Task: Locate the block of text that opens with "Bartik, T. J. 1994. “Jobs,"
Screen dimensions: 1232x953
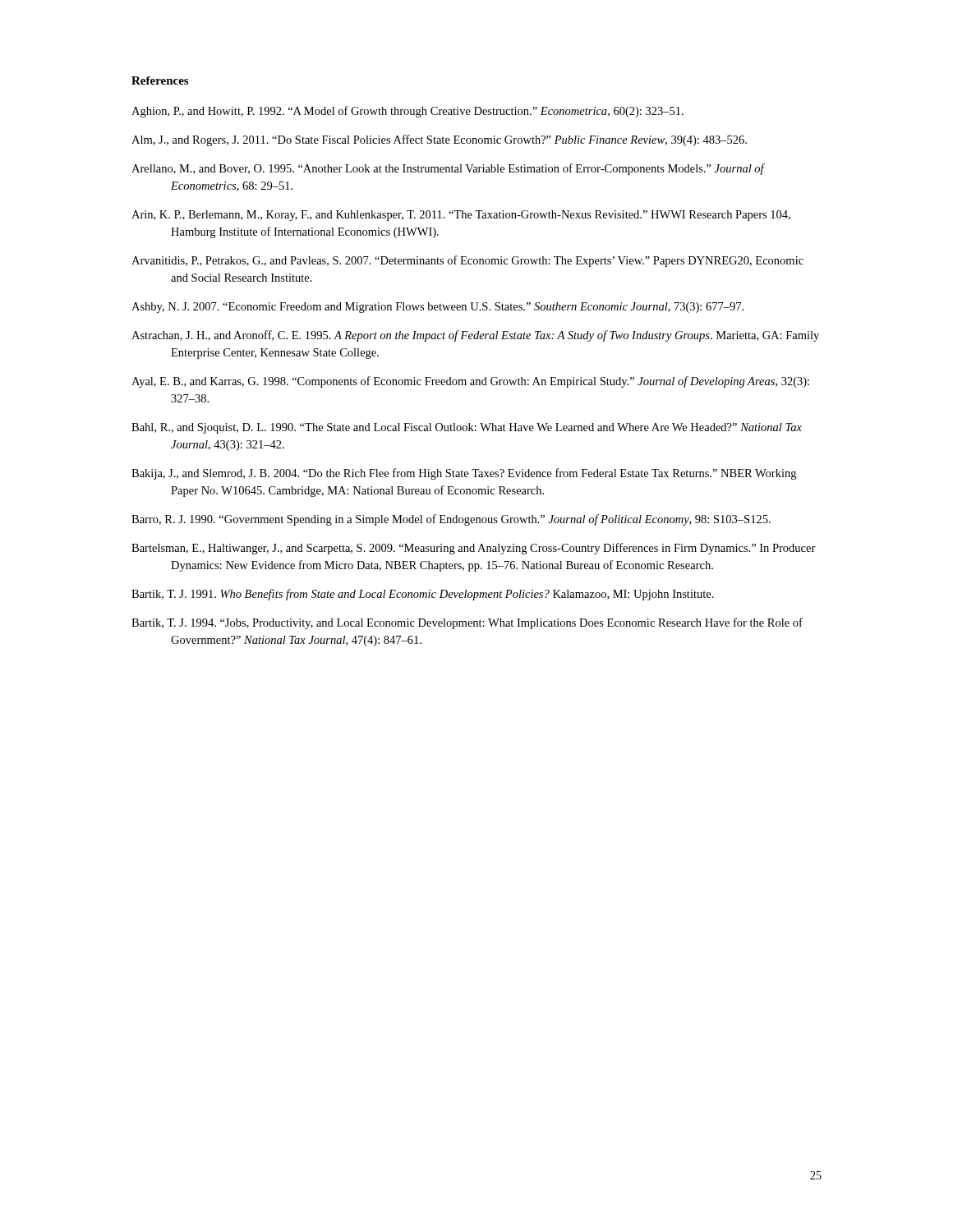Action: [x=467, y=631]
